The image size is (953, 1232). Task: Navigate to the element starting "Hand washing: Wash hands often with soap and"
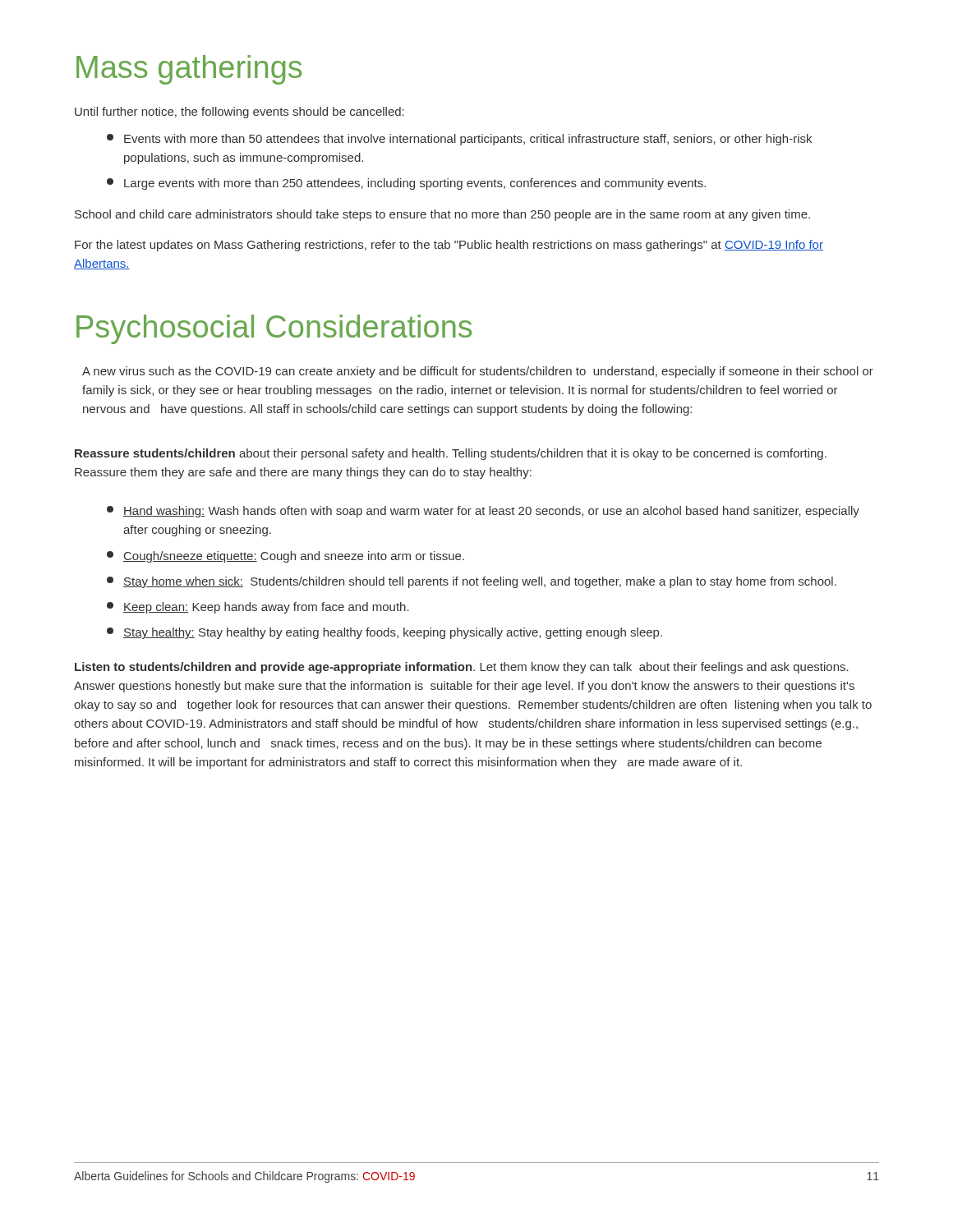coord(493,520)
